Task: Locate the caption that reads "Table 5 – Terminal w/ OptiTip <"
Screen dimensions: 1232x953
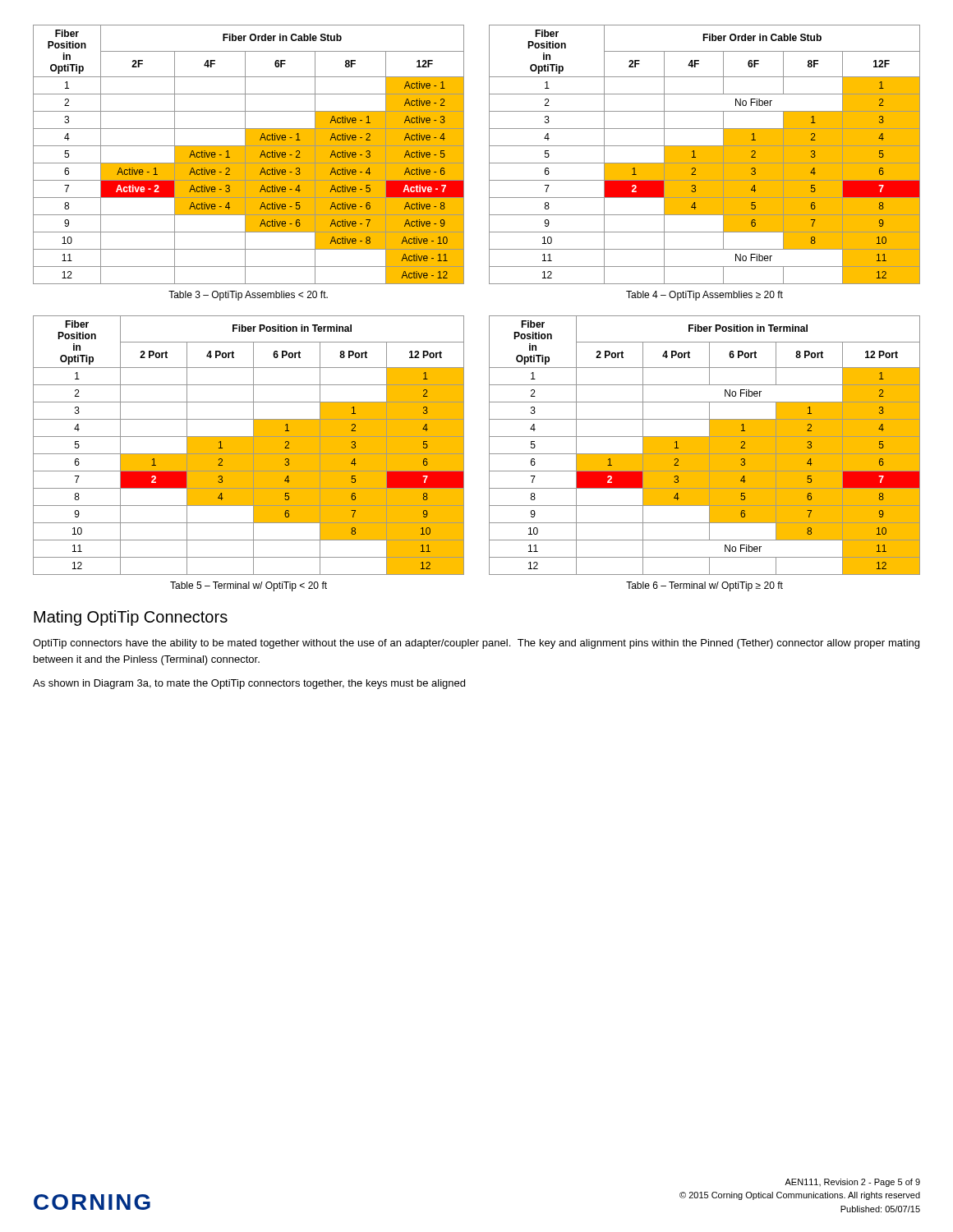Action: tap(248, 586)
